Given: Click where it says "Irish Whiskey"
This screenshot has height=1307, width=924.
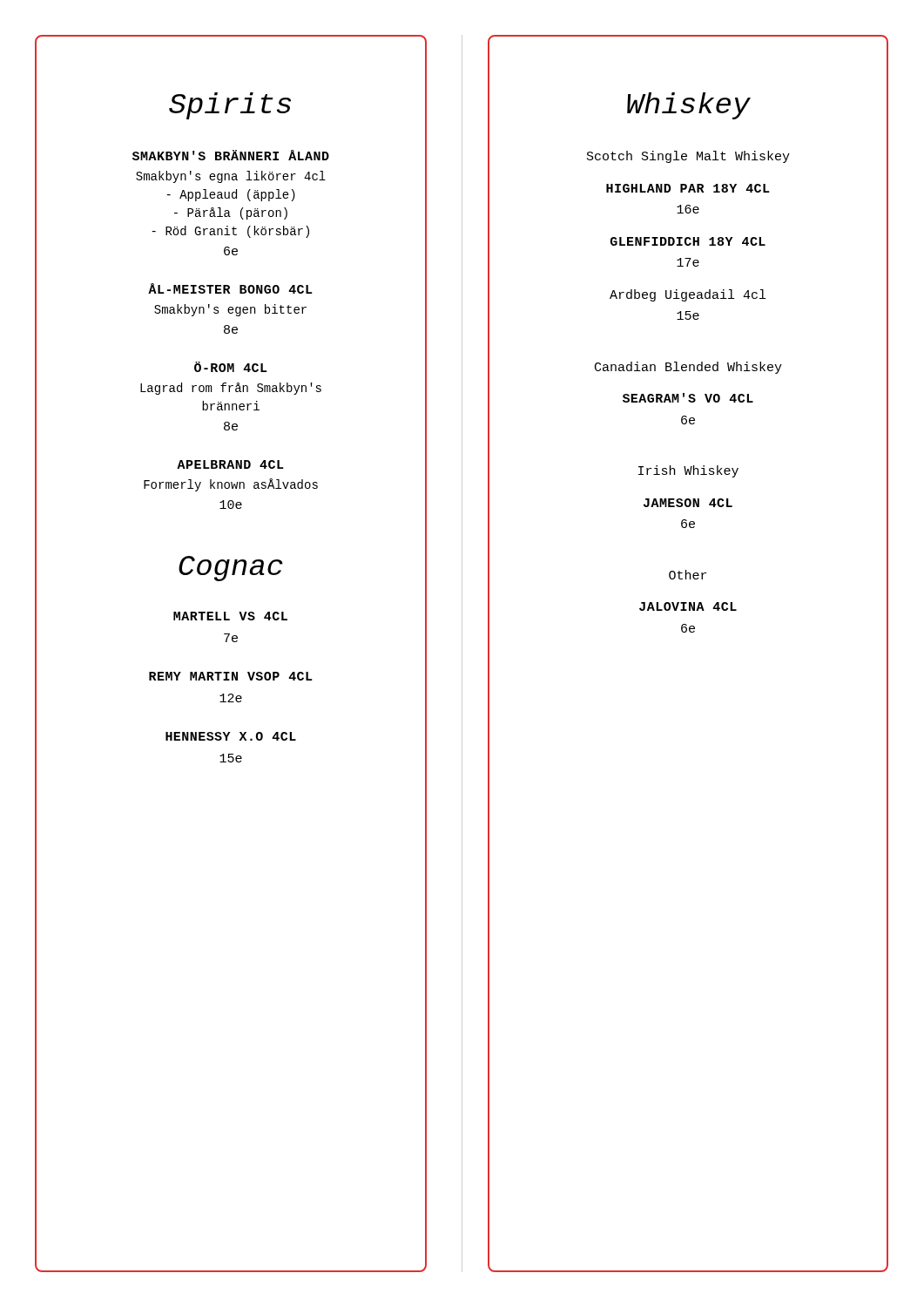Looking at the screenshot, I should [x=688, y=472].
